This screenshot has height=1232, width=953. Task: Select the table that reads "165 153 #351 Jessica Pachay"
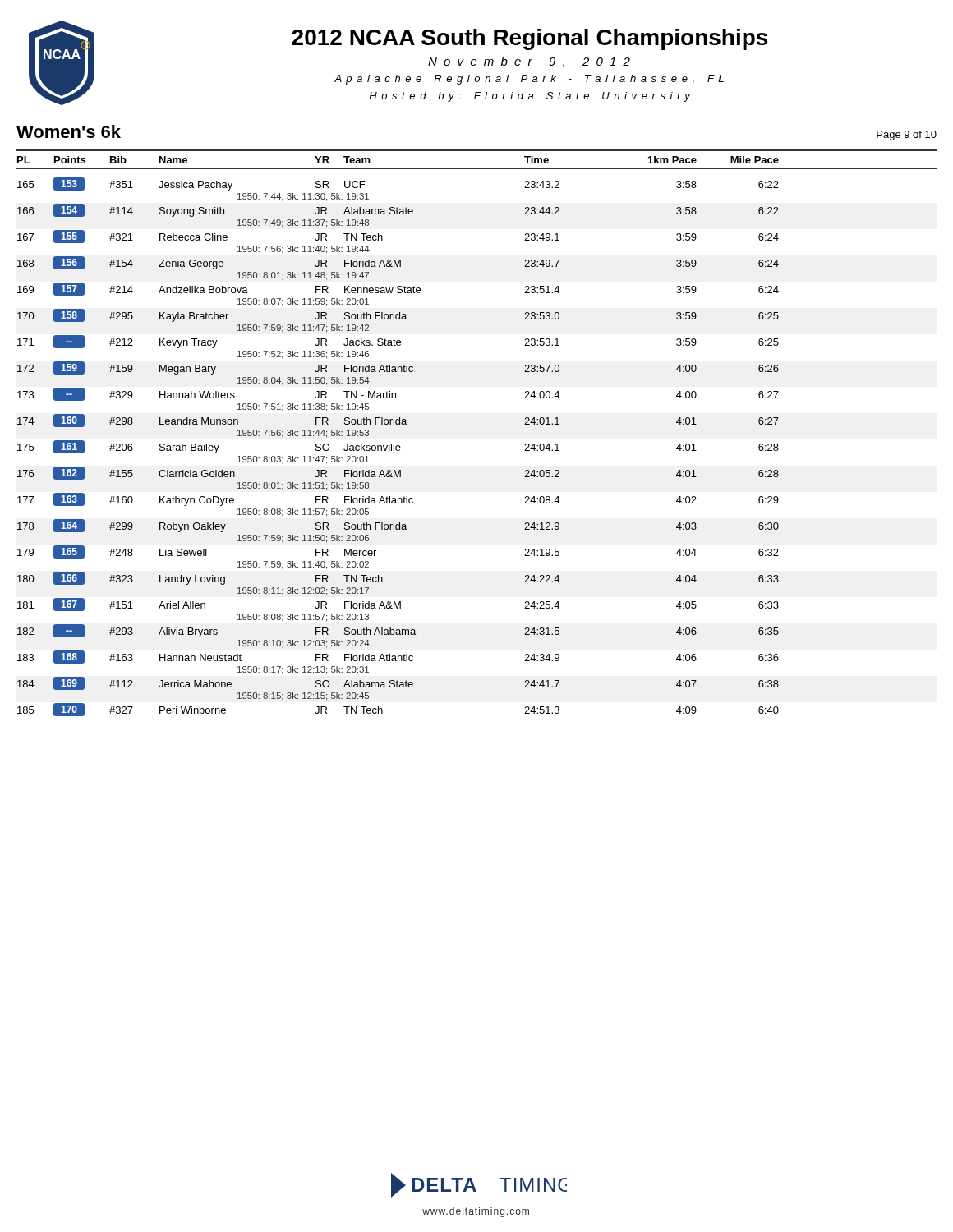pos(476,447)
